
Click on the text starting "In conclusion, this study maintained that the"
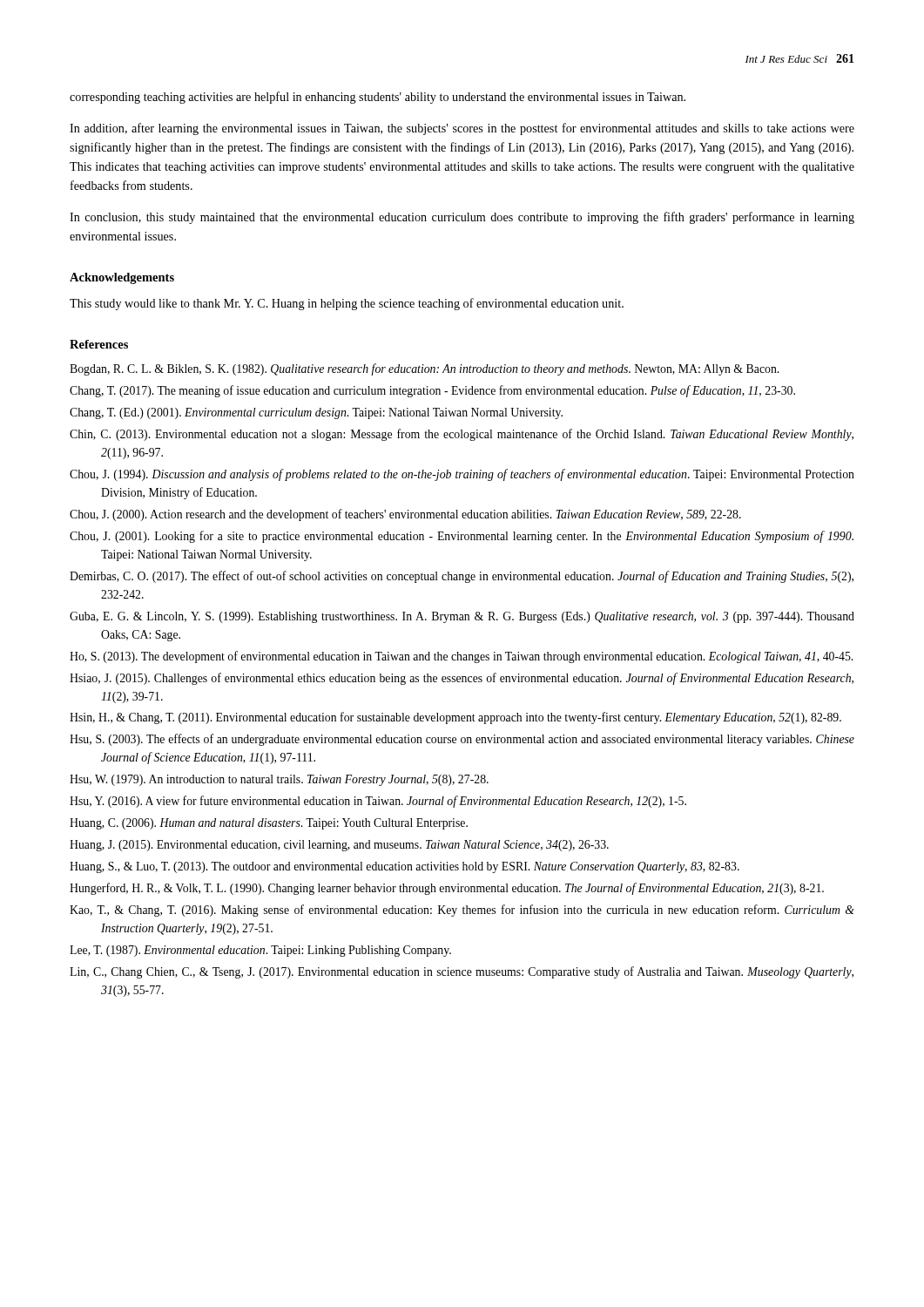point(462,227)
